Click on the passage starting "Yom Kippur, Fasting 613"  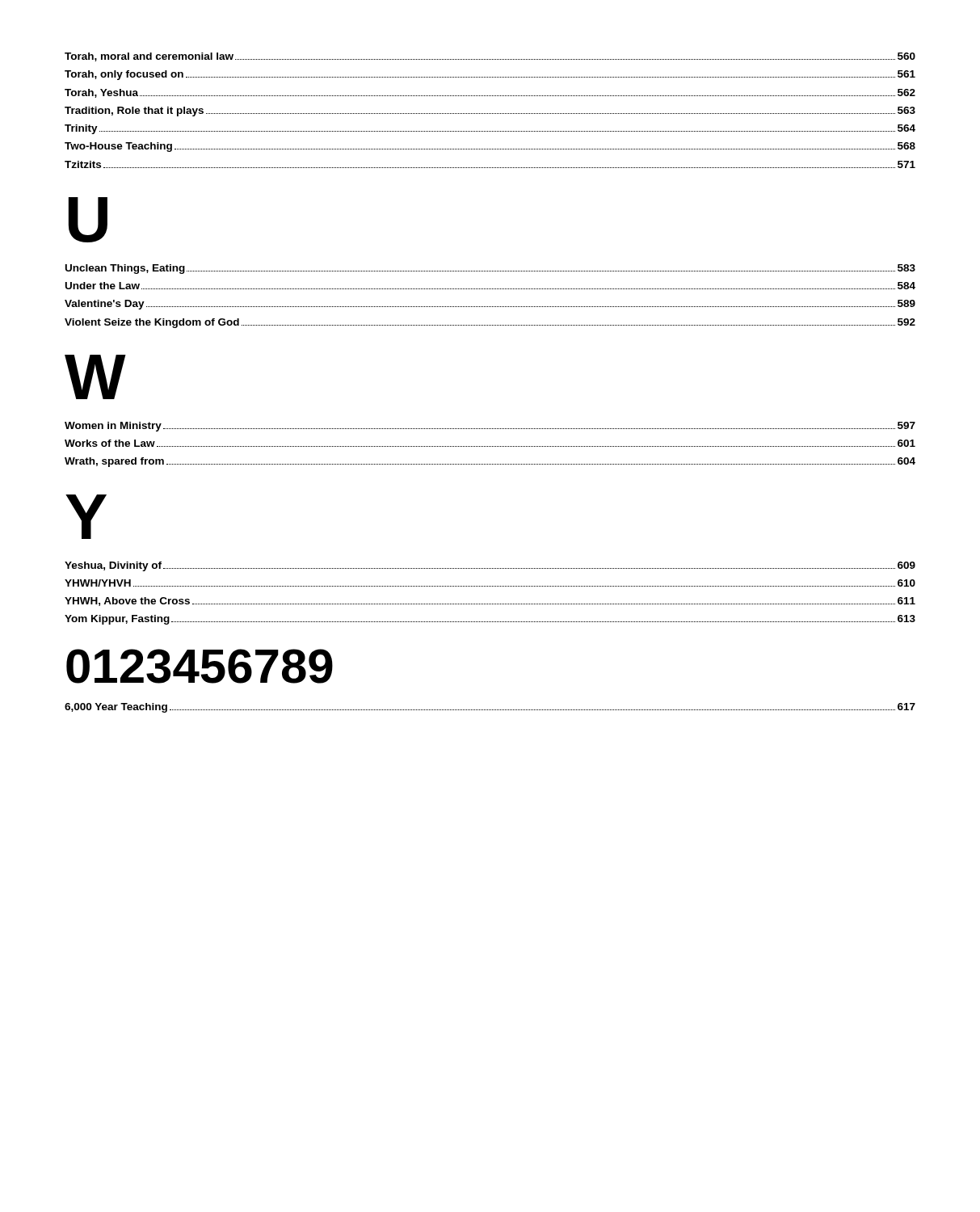(490, 619)
